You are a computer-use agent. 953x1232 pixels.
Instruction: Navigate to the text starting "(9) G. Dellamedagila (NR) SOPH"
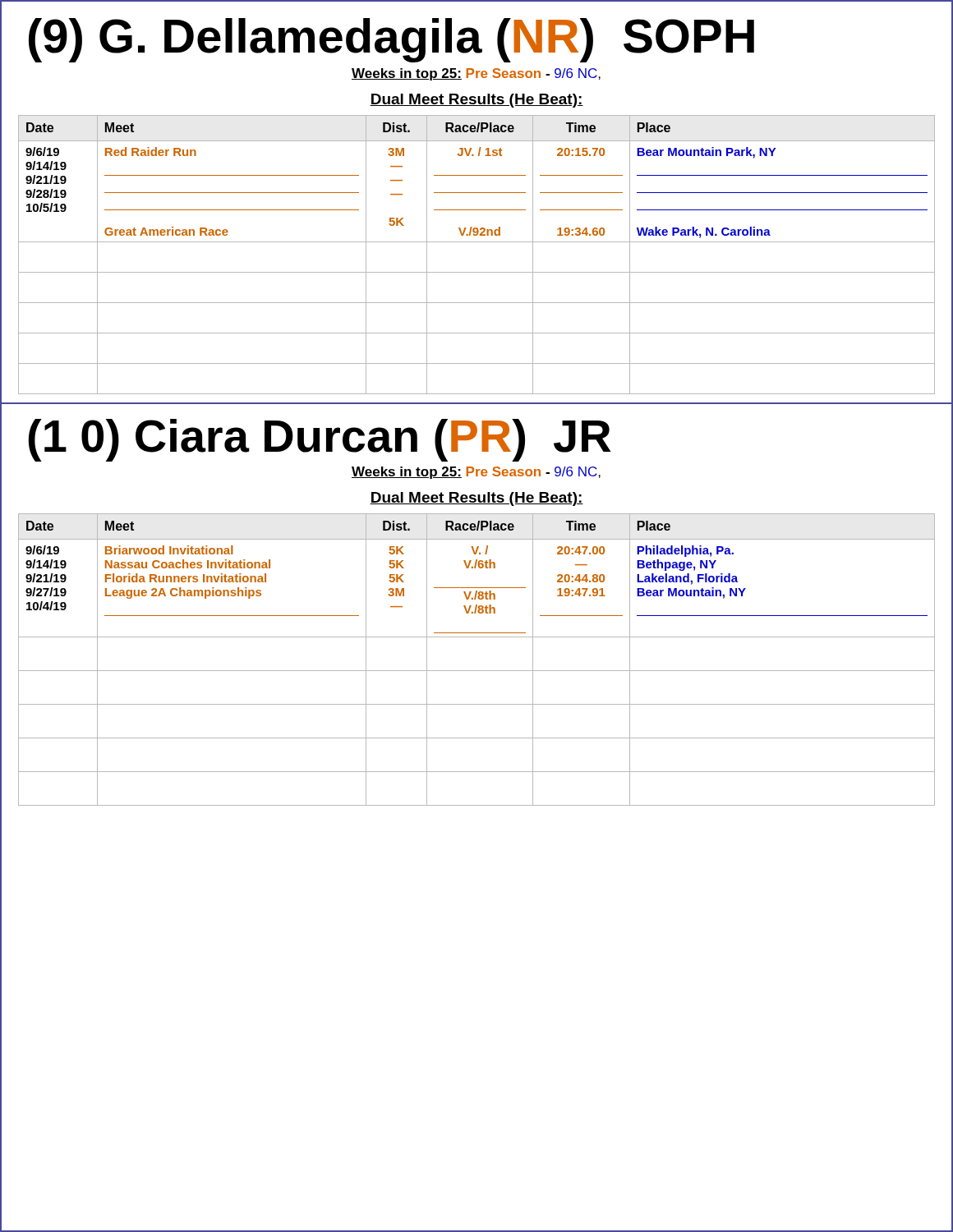[x=392, y=36]
